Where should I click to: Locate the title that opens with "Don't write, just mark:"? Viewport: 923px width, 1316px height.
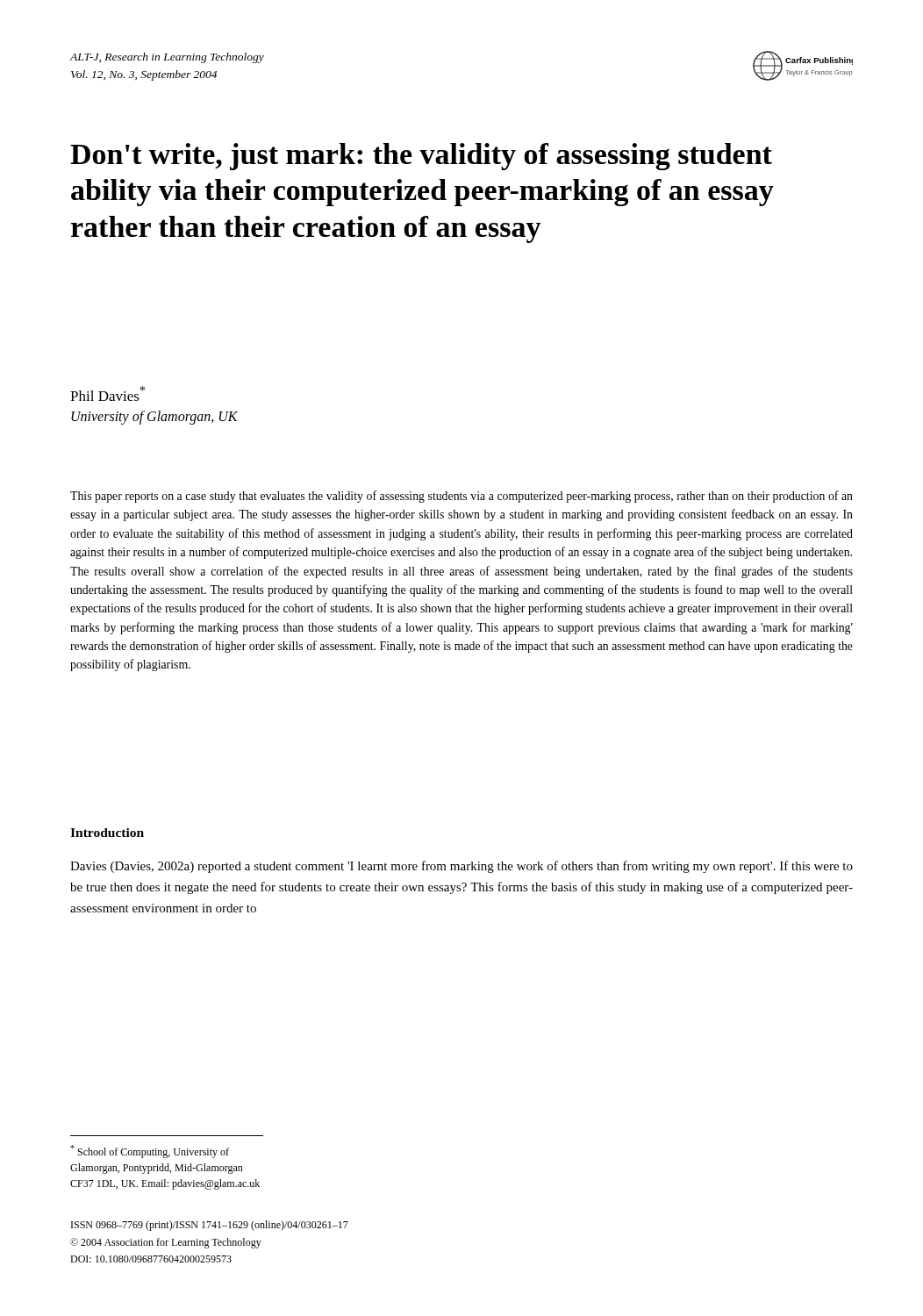pos(462,191)
